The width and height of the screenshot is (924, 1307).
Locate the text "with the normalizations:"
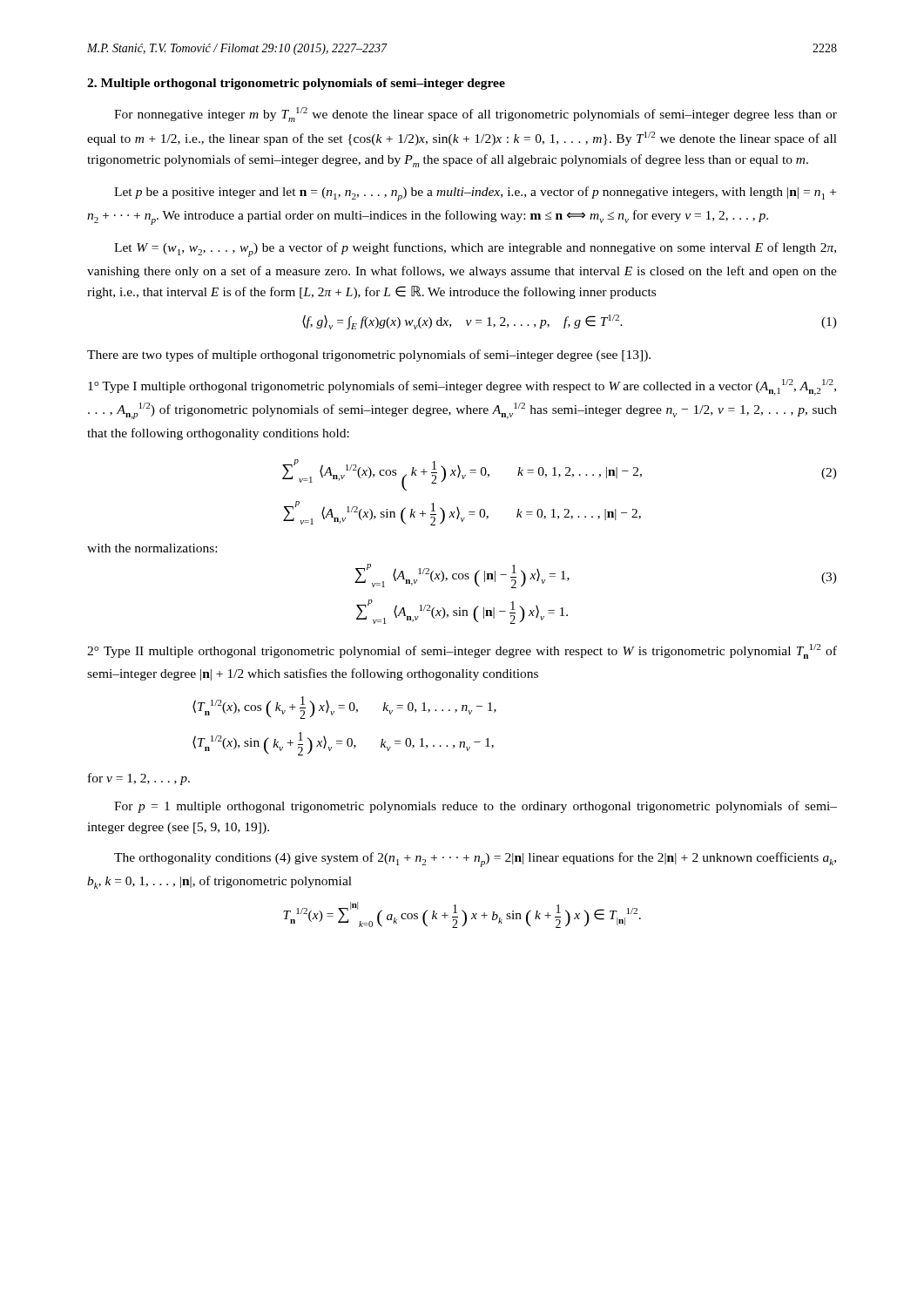pos(153,548)
